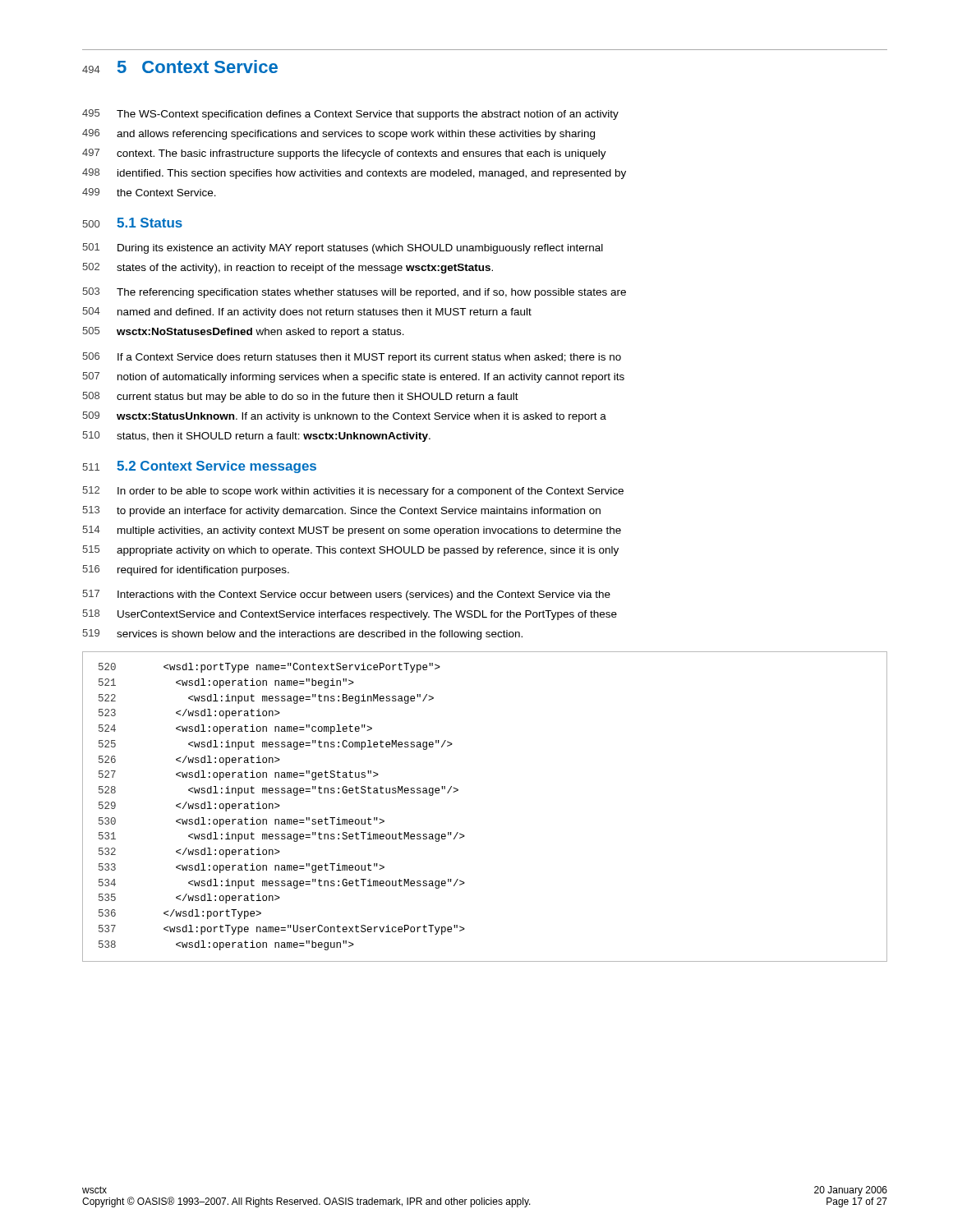Point to the block beginning "506 If a Context Service does return statuses"

[485, 397]
